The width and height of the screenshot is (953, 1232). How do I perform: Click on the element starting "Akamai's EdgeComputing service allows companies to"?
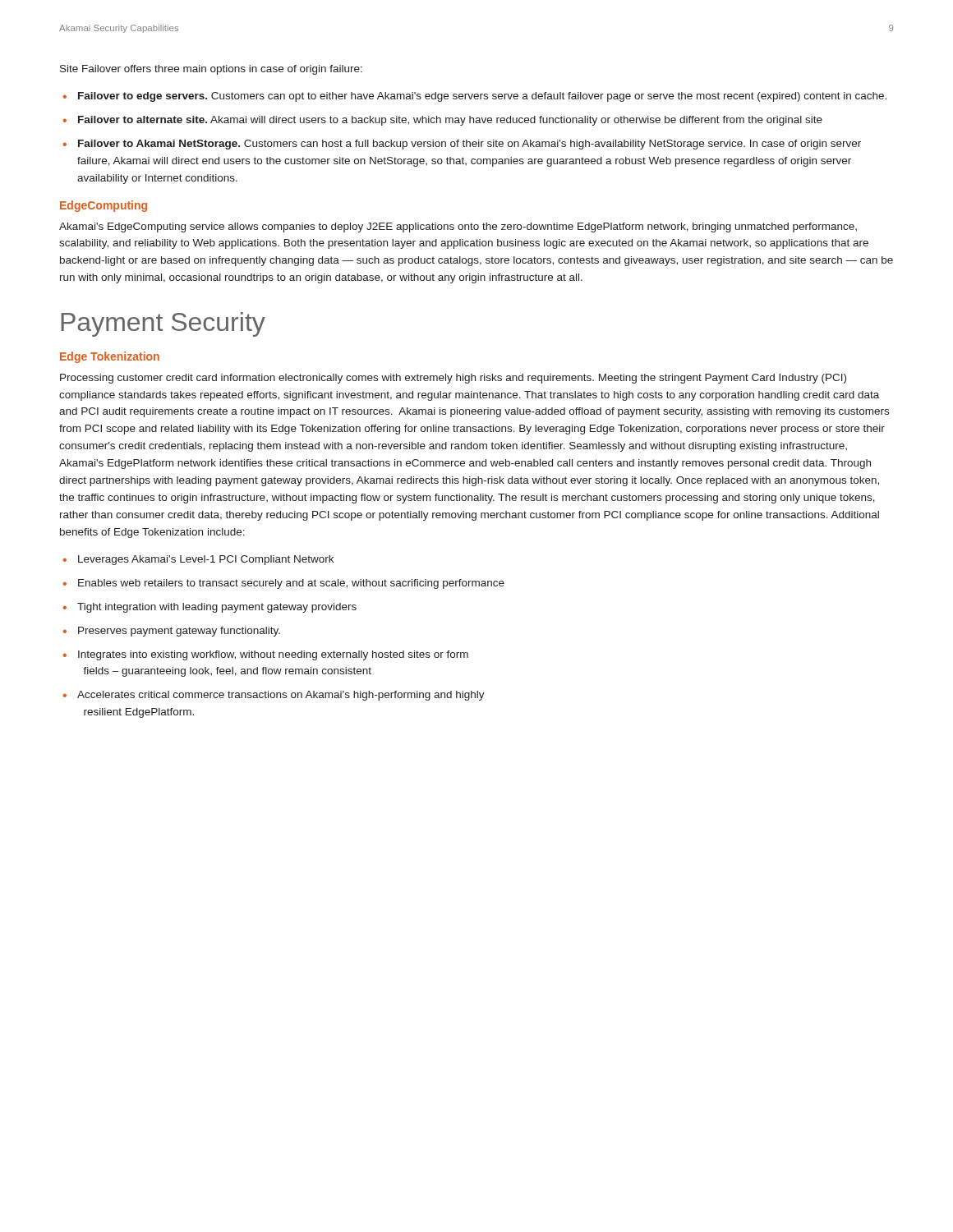[x=476, y=252]
